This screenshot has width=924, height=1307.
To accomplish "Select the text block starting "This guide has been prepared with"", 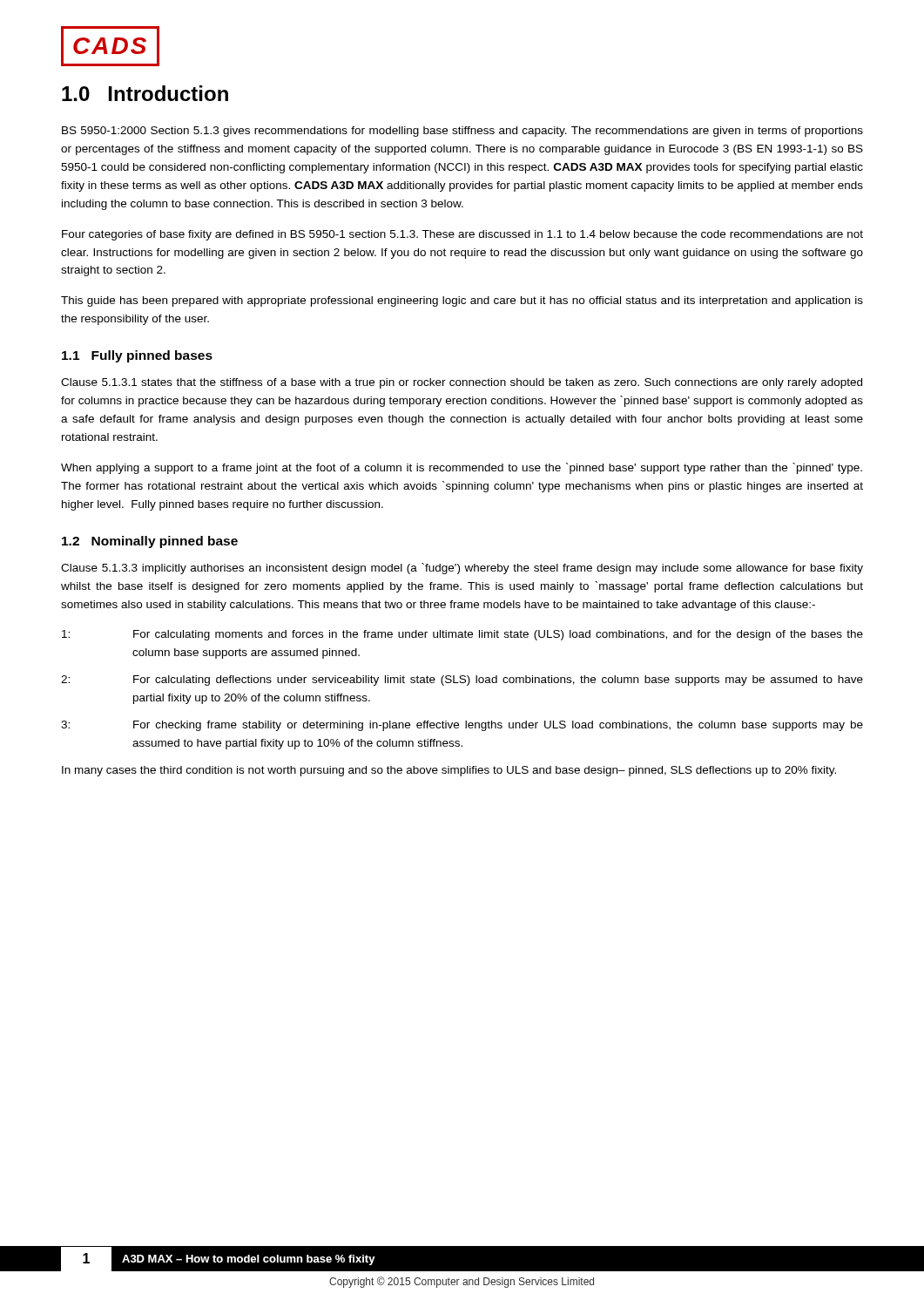I will (462, 310).
